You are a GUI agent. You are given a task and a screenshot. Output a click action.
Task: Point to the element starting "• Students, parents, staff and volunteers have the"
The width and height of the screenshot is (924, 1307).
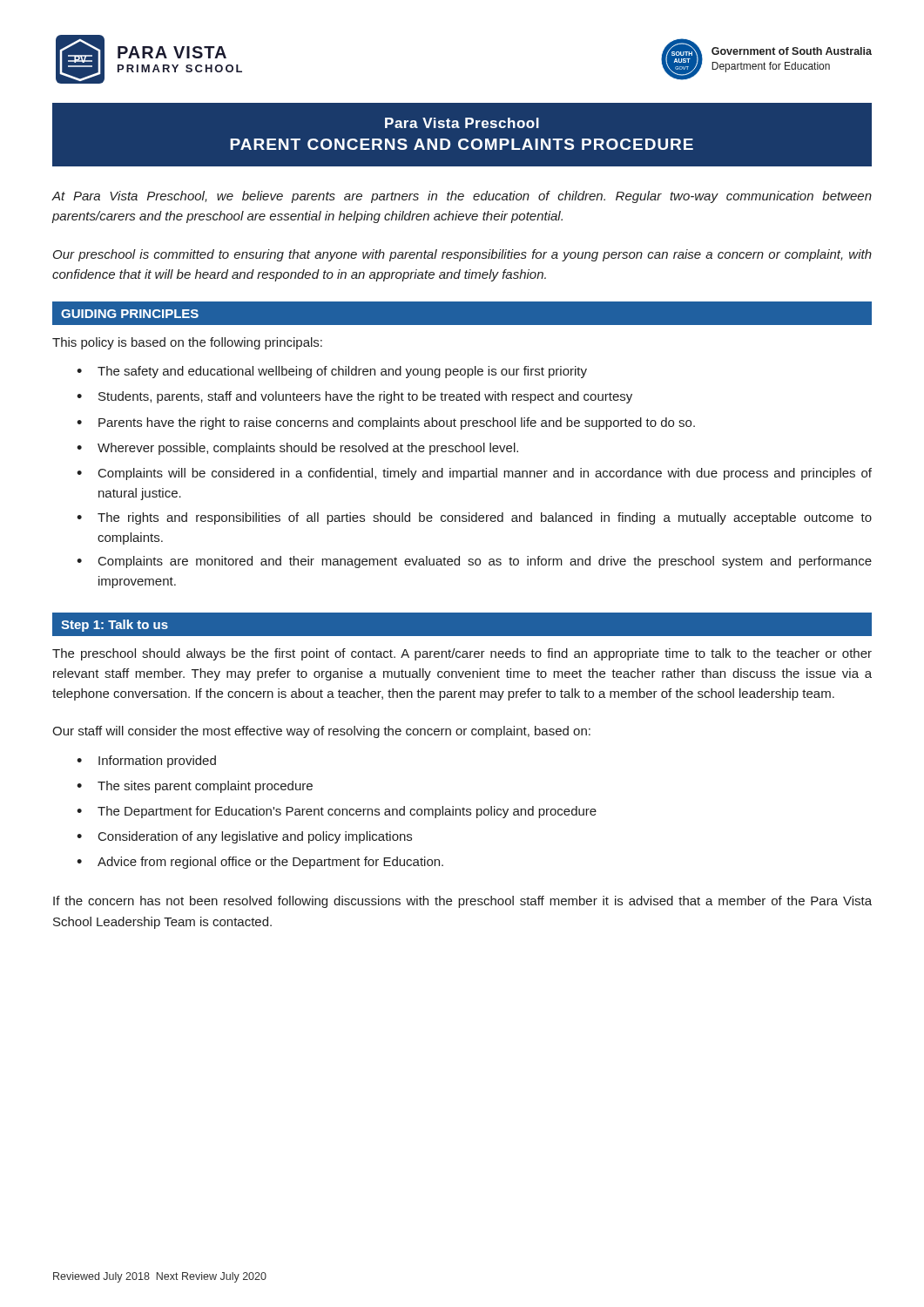(x=474, y=397)
